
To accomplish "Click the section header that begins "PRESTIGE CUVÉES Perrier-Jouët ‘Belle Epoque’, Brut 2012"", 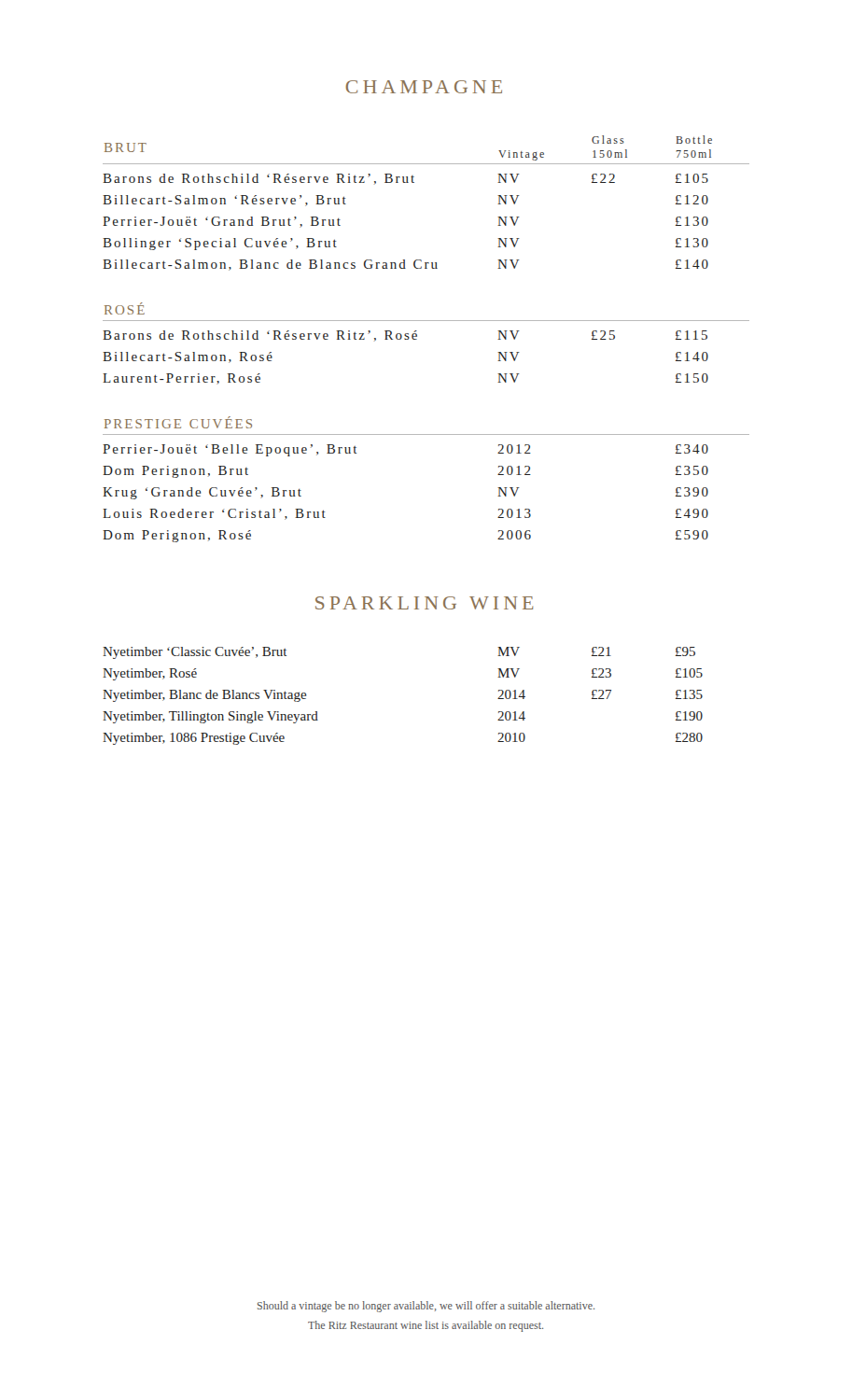I will coord(178,422).
